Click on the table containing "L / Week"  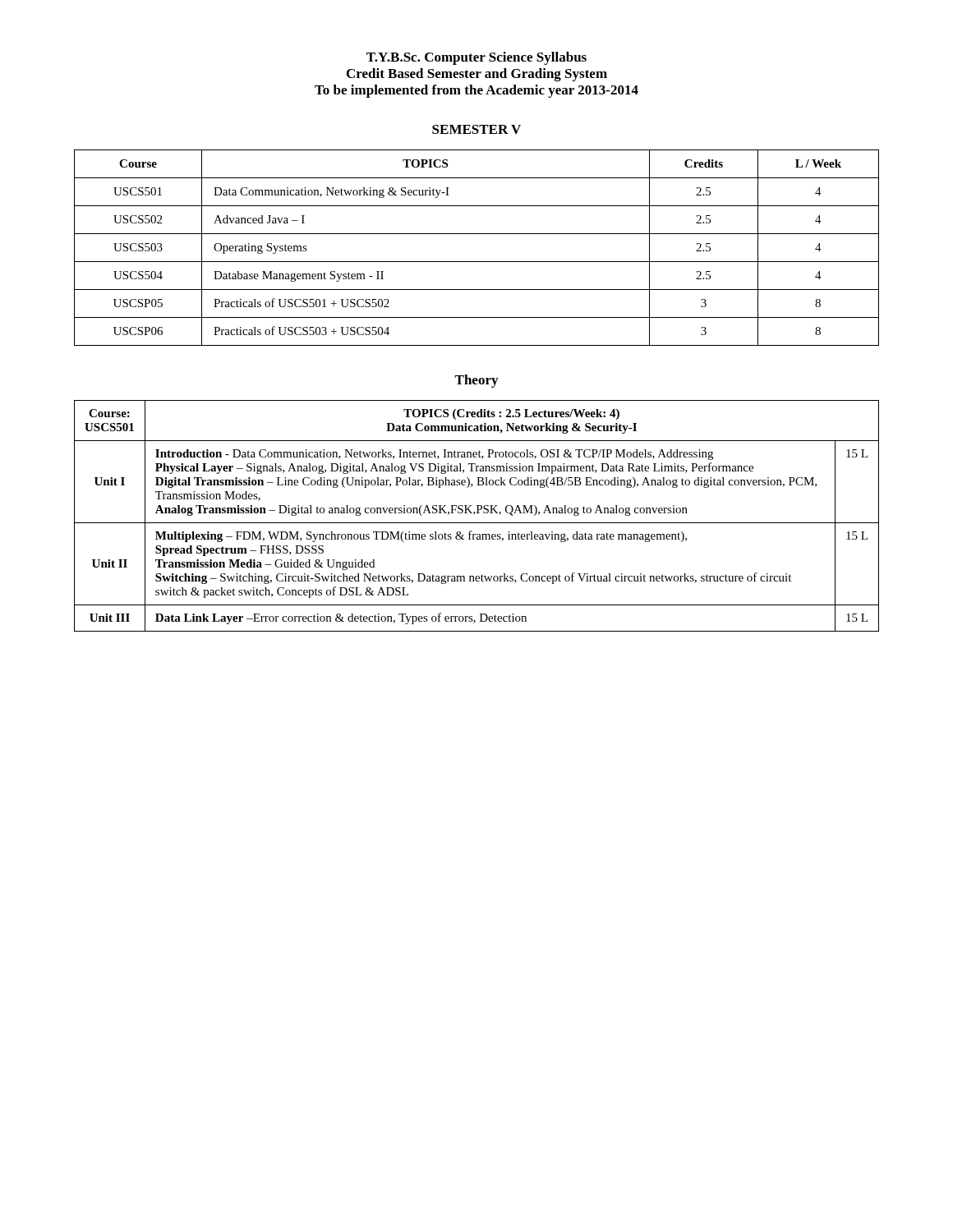click(476, 248)
